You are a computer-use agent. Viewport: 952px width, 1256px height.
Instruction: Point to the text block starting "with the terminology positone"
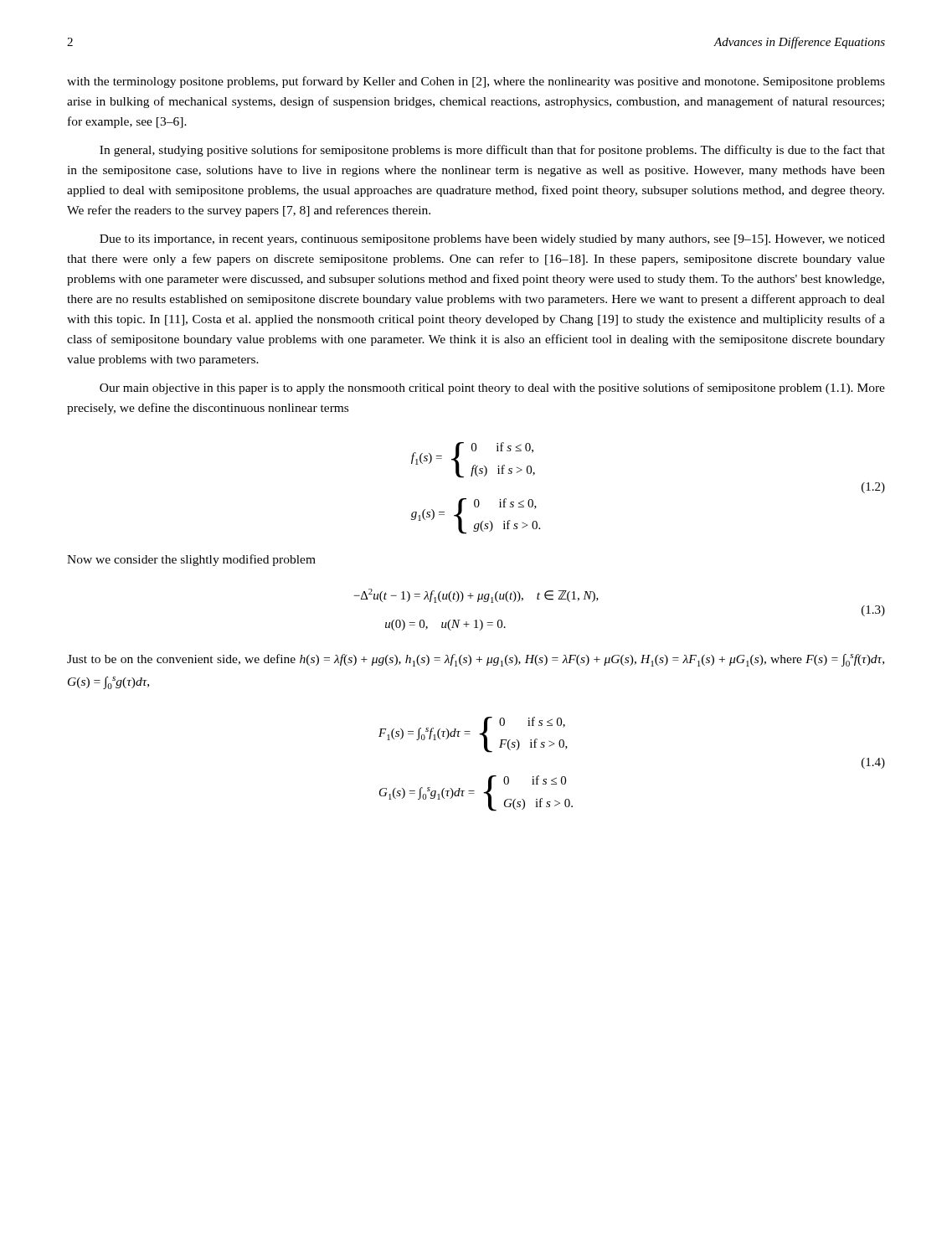pos(476,101)
